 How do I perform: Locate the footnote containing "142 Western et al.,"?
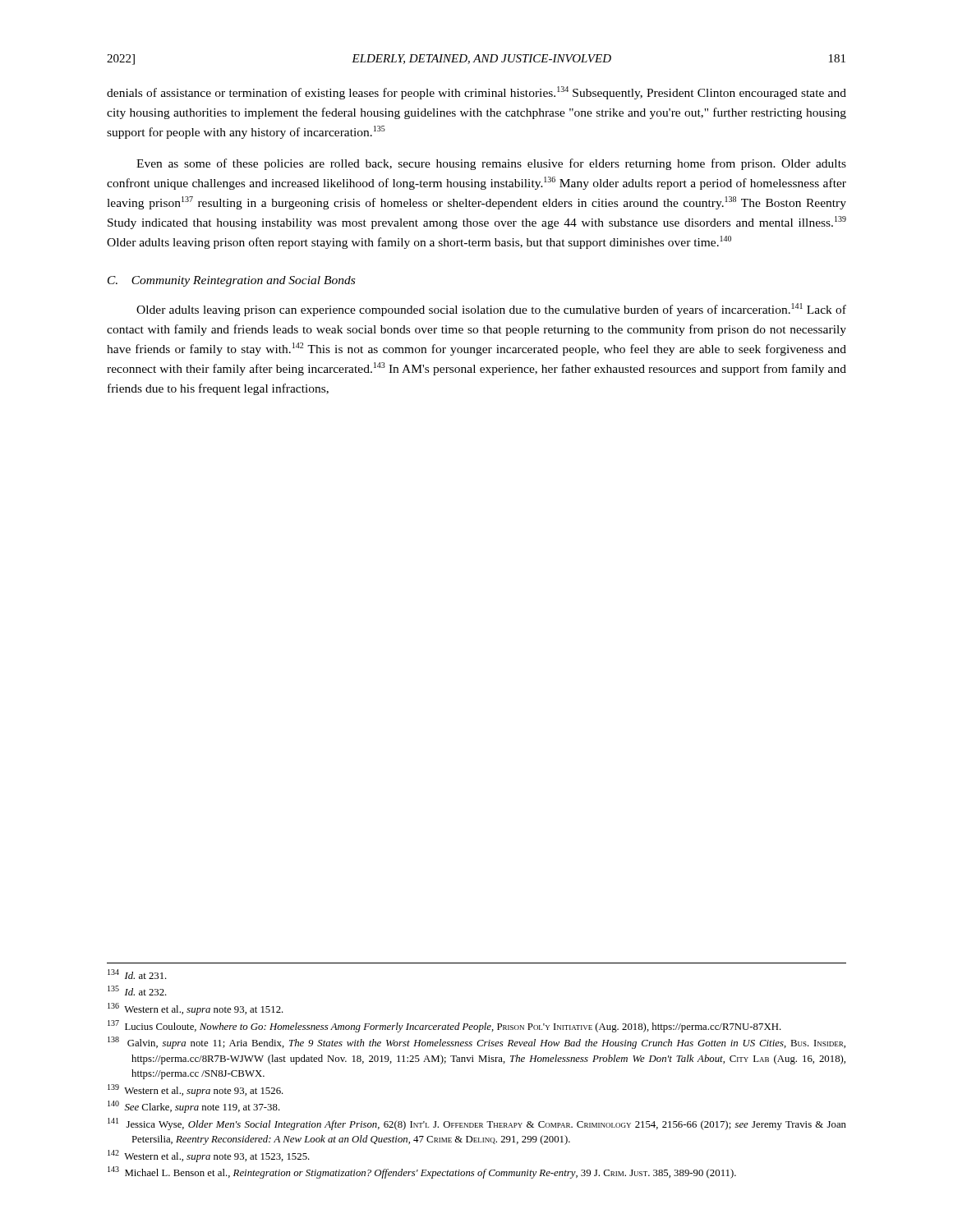pyautogui.click(x=208, y=1156)
